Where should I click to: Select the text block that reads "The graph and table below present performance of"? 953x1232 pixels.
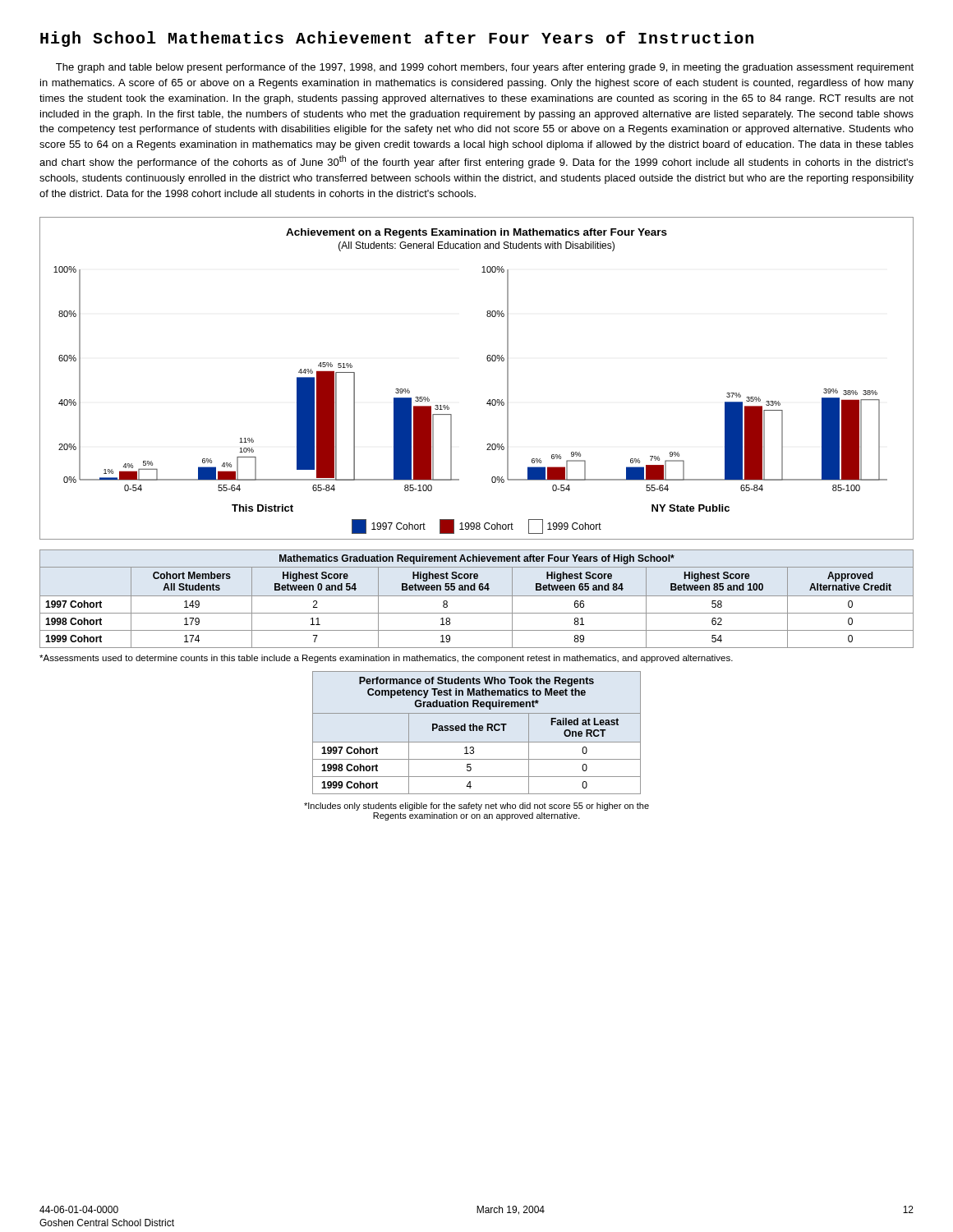click(476, 130)
